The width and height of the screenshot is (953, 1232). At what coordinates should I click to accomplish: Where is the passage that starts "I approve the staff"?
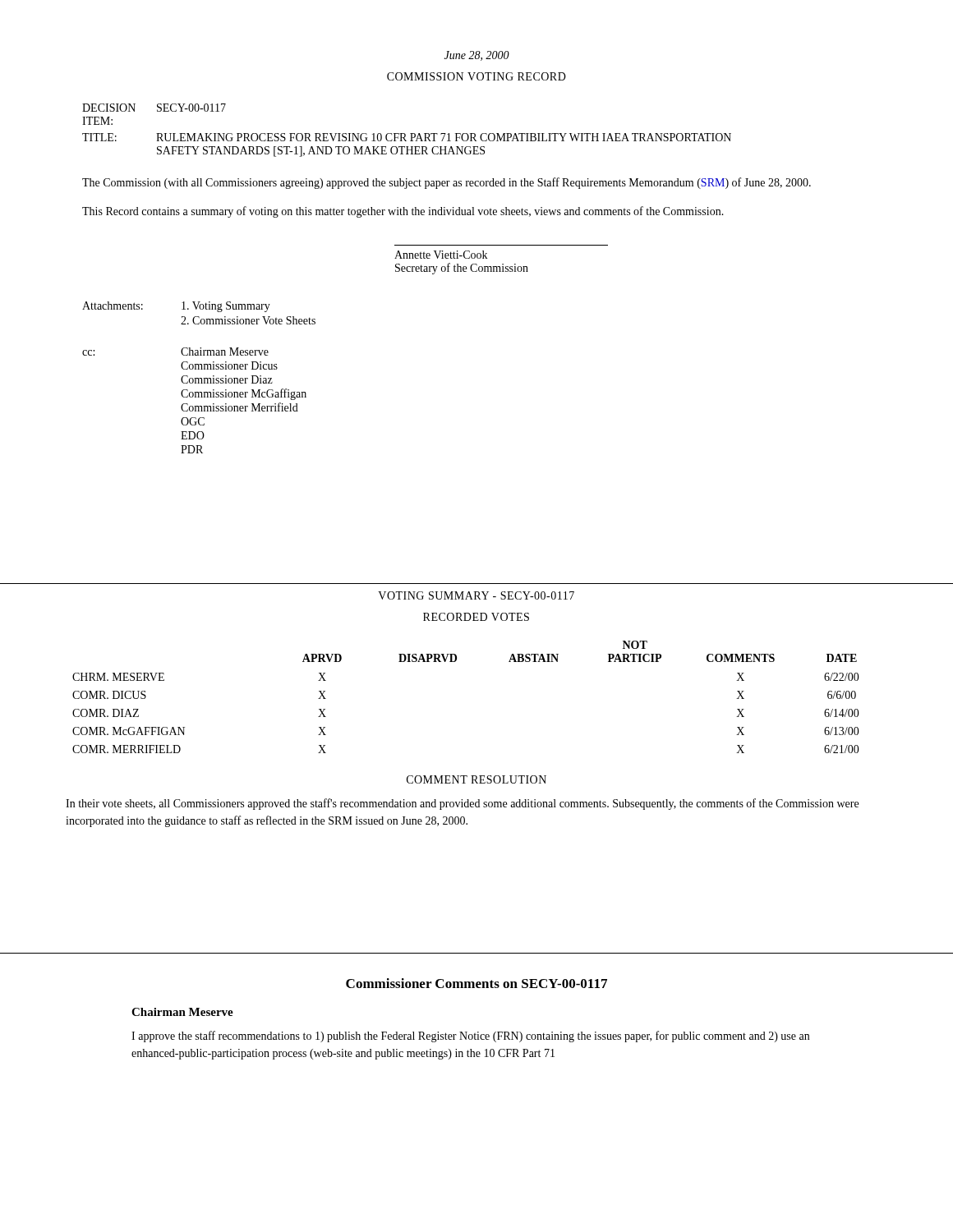click(x=471, y=1045)
